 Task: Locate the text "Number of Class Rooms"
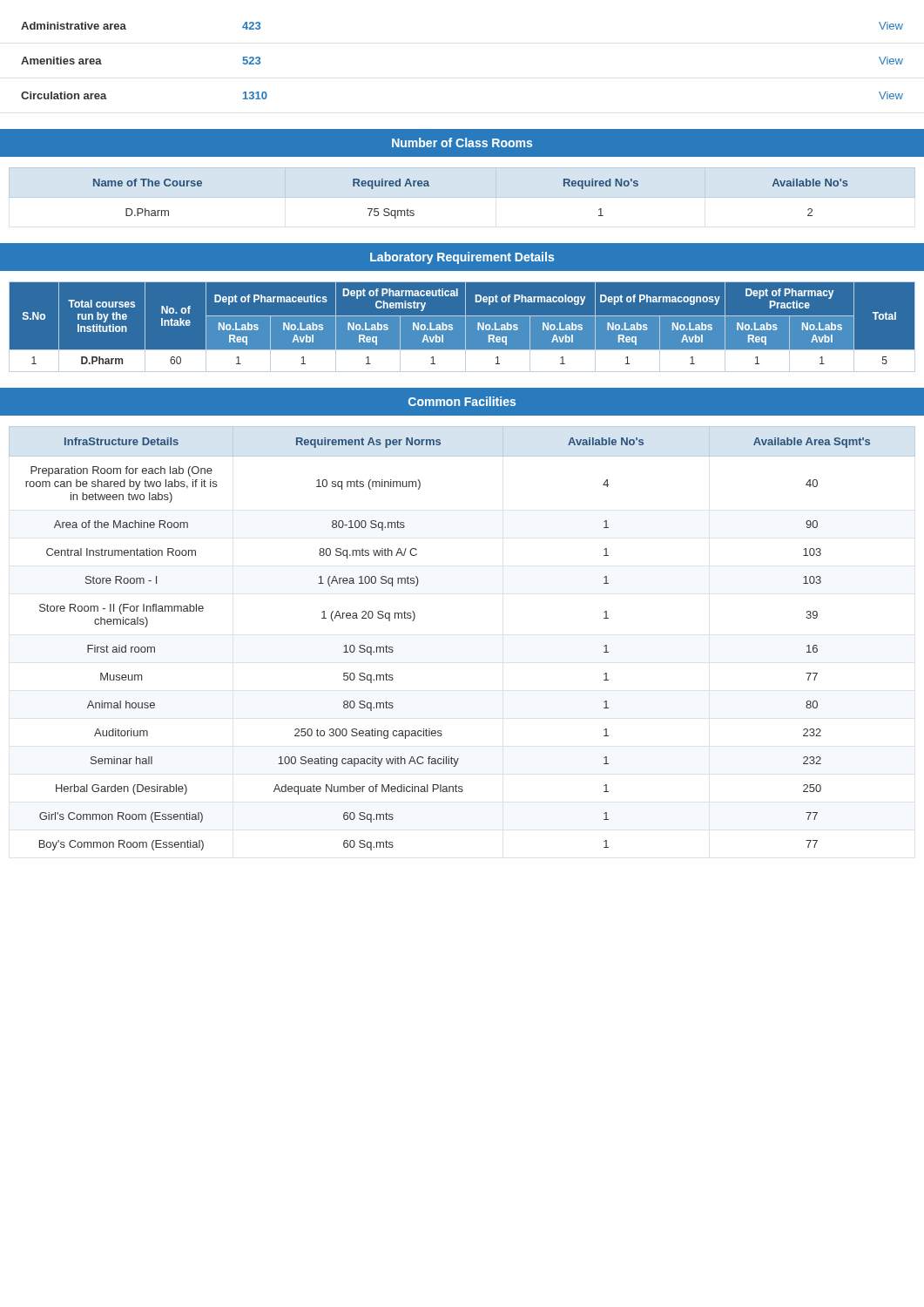tap(462, 143)
